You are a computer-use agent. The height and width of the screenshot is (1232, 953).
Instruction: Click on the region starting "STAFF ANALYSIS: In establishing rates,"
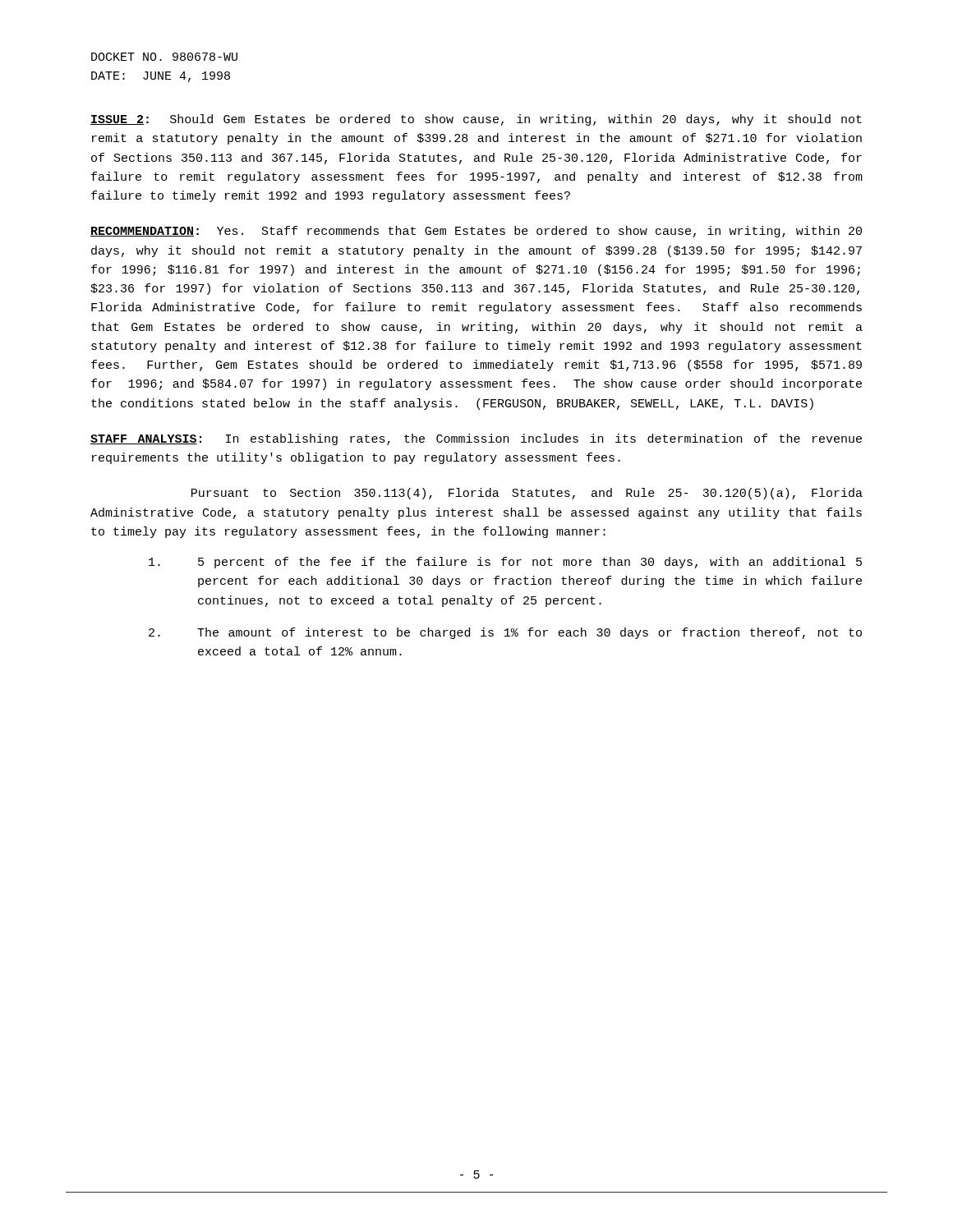coord(476,449)
